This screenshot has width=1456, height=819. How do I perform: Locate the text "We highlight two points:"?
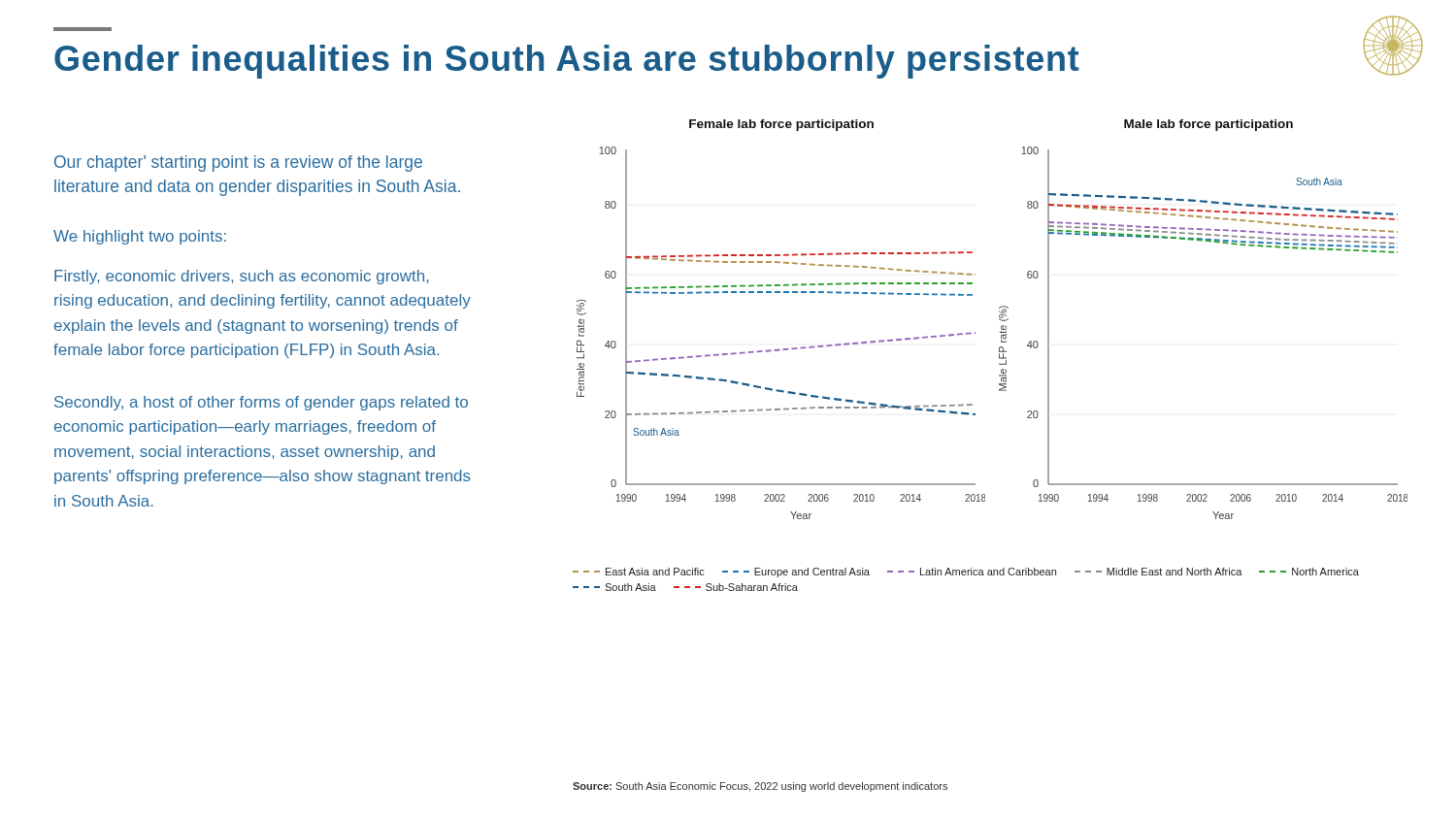(140, 236)
